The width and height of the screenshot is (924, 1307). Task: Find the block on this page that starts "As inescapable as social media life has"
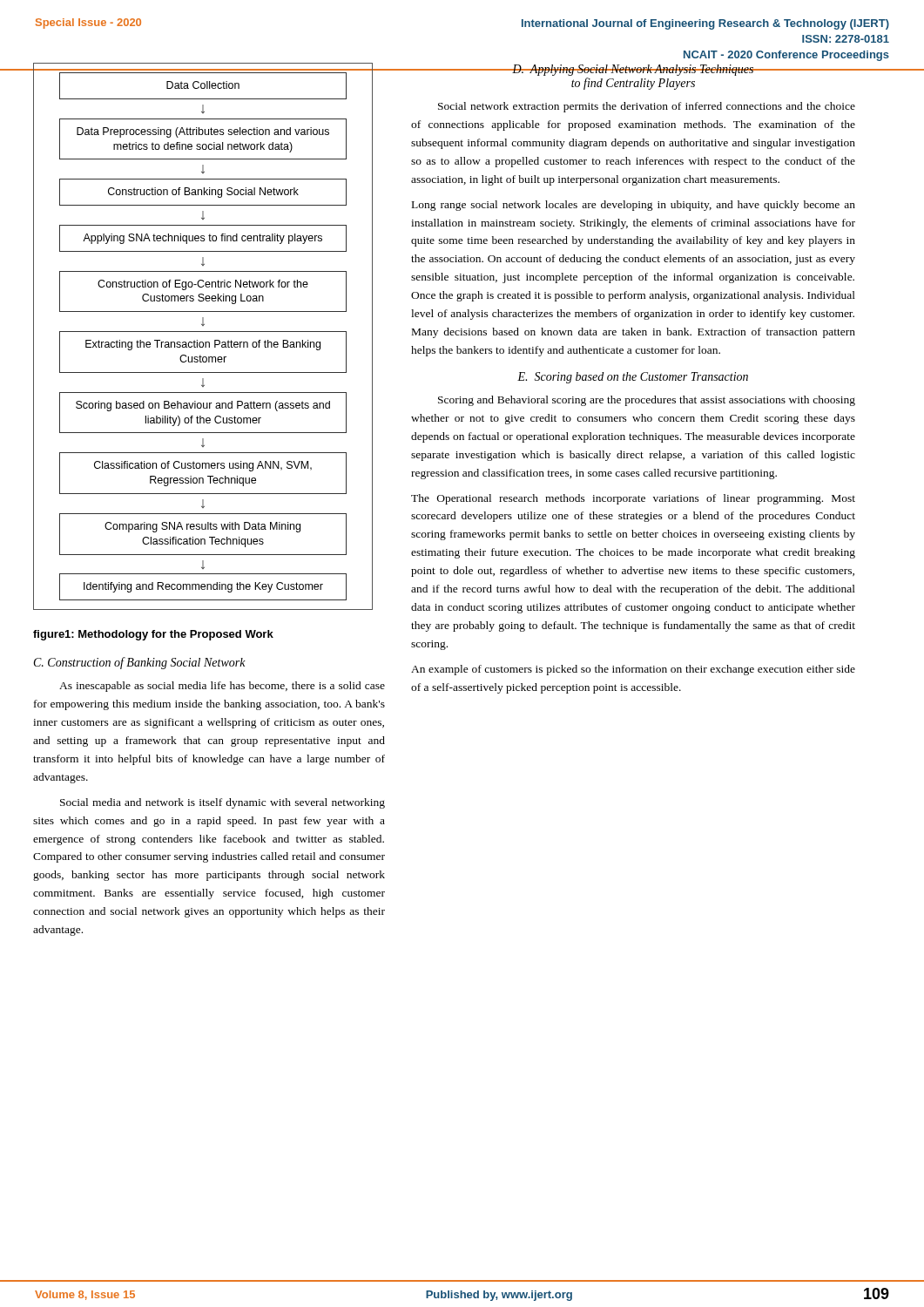coord(209,731)
